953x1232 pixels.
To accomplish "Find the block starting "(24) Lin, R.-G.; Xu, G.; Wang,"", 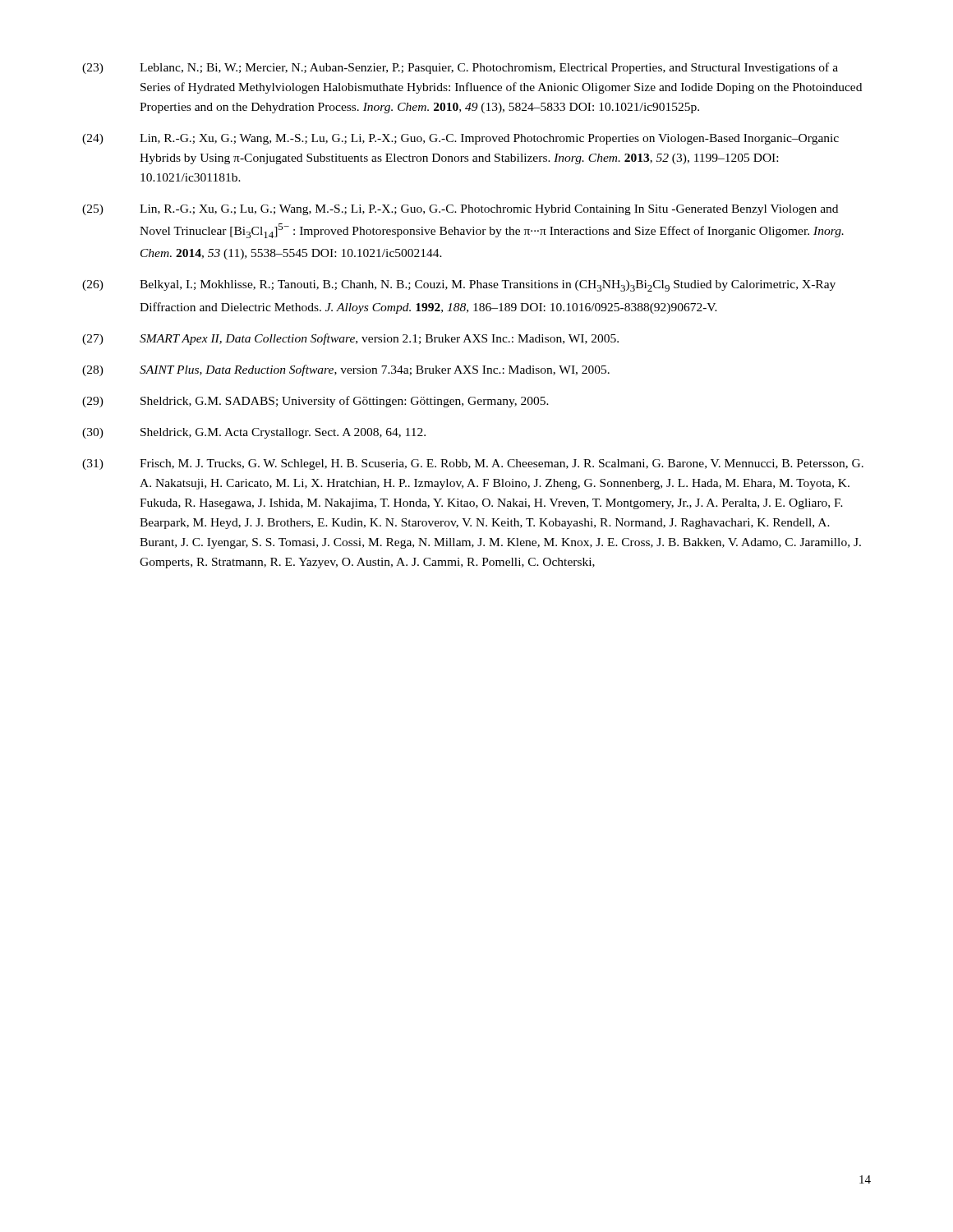I will 476,158.
